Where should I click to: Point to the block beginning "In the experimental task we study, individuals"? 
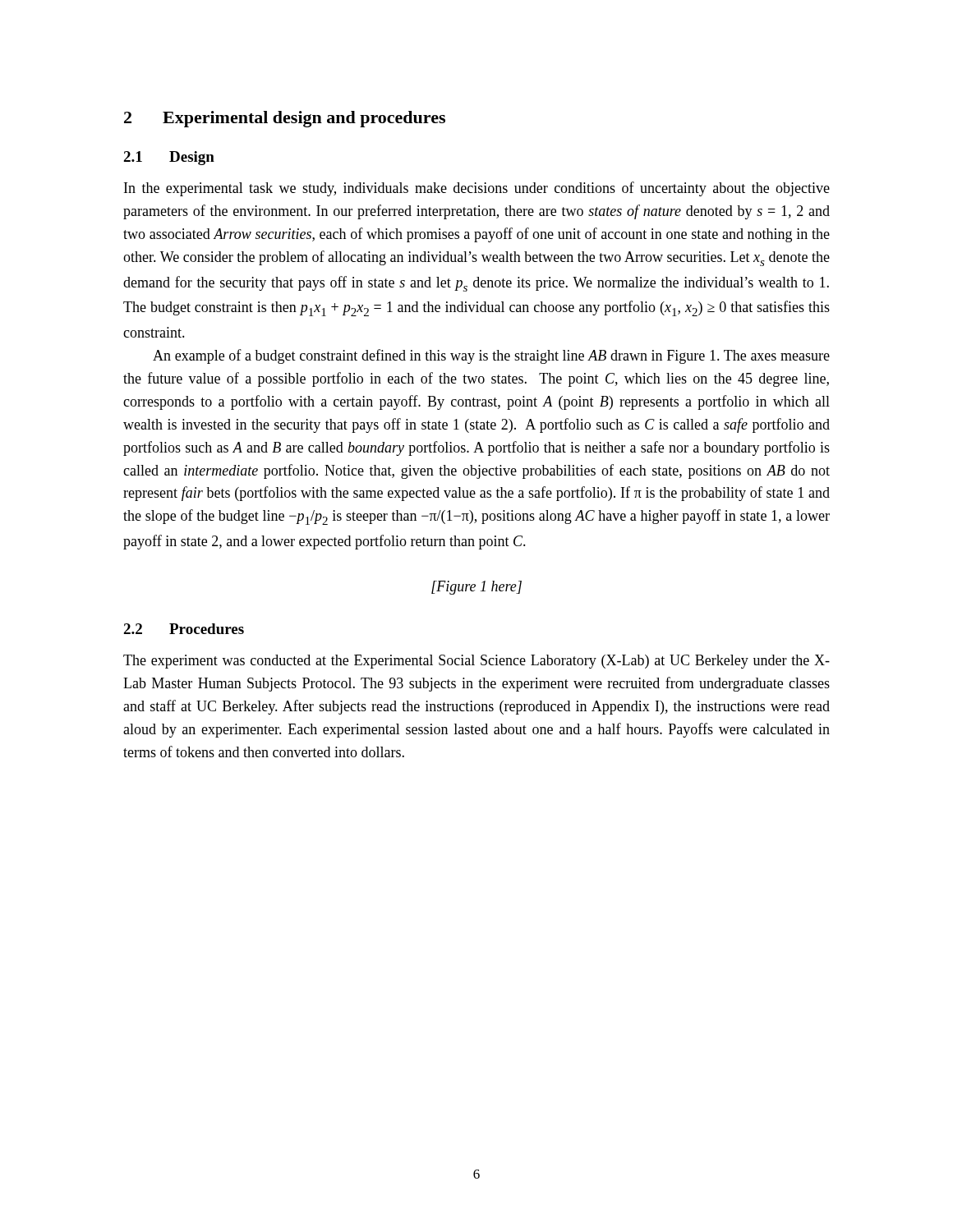tap(476, 366)
